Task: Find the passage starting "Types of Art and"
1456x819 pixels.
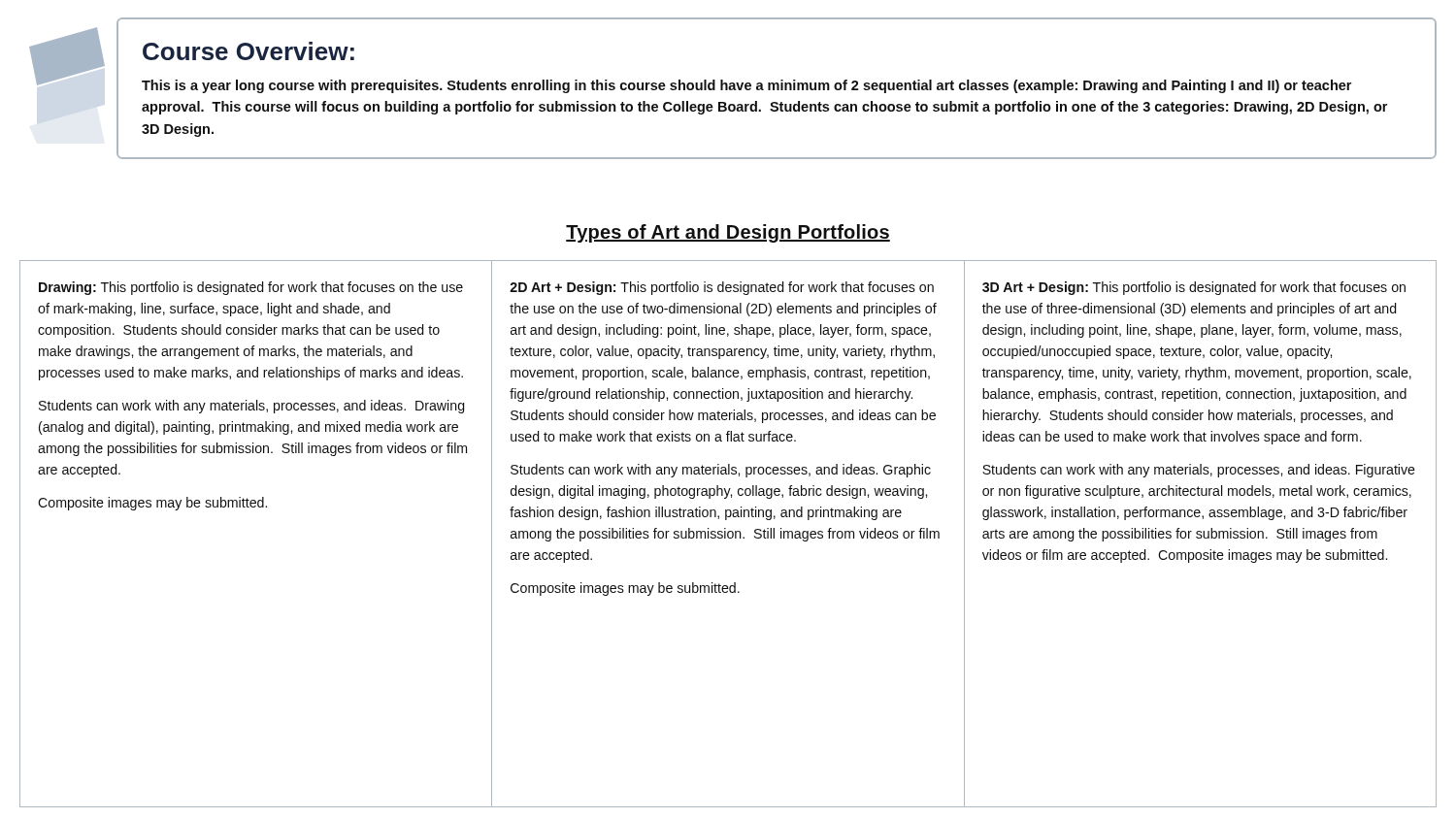Action: tap(728, 232)
